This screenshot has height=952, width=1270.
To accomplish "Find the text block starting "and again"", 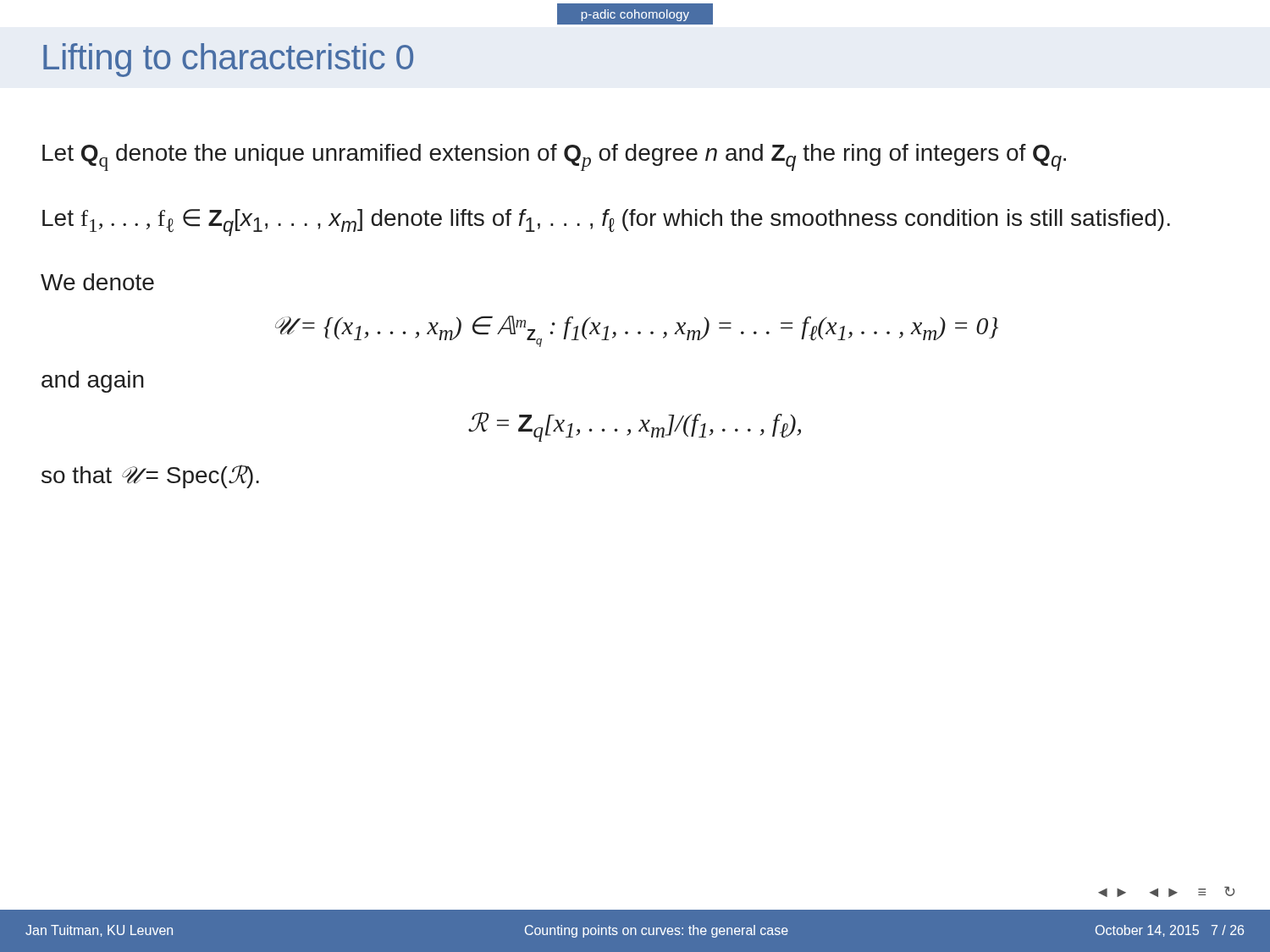I will point(93,379).
